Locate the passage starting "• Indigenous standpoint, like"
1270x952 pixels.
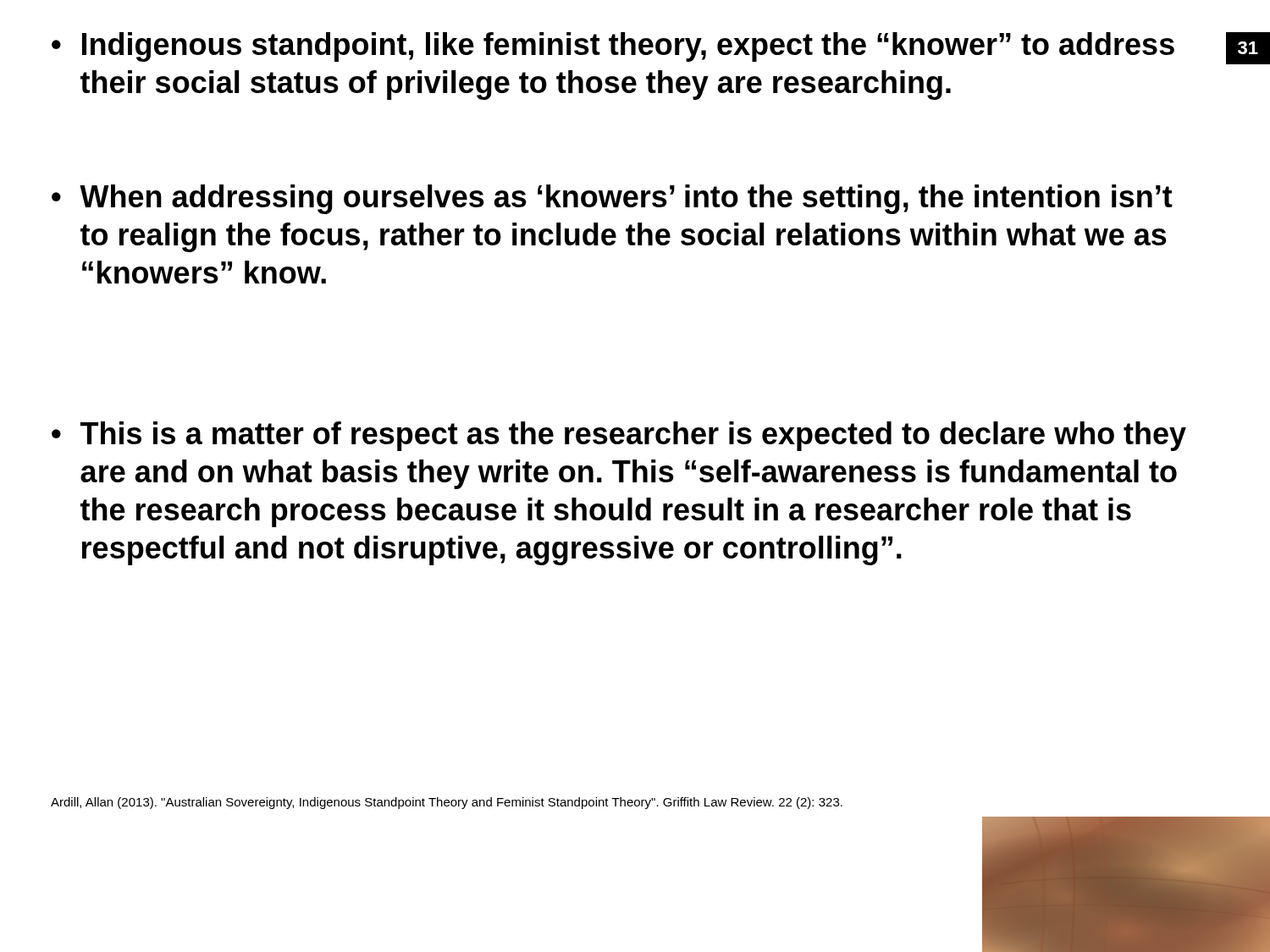(627, 63)
